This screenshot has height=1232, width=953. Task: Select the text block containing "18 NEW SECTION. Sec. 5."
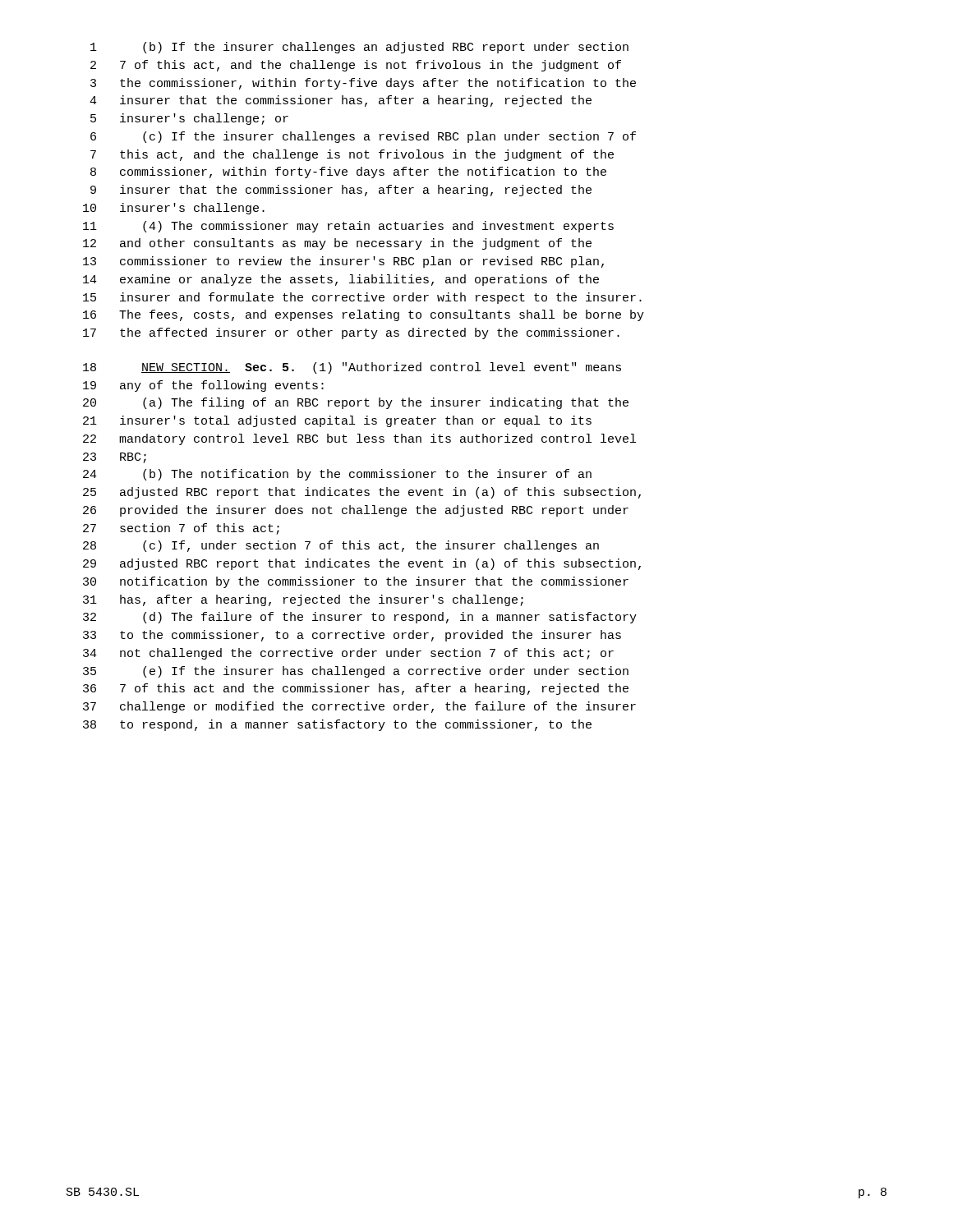tap(476, 377)
